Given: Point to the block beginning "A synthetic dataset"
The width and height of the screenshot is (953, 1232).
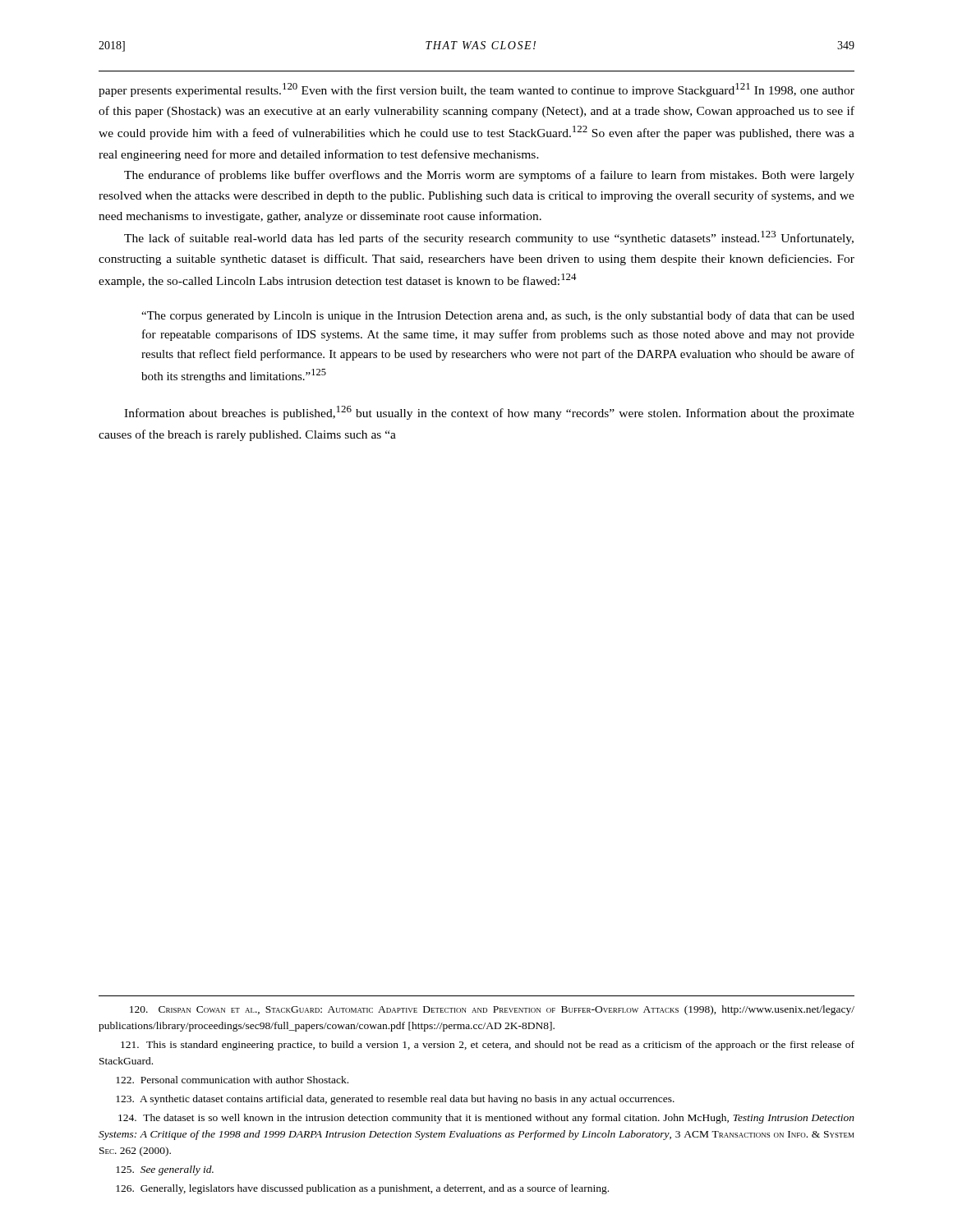Looking at the screenshot, I should pos(387,1099).
